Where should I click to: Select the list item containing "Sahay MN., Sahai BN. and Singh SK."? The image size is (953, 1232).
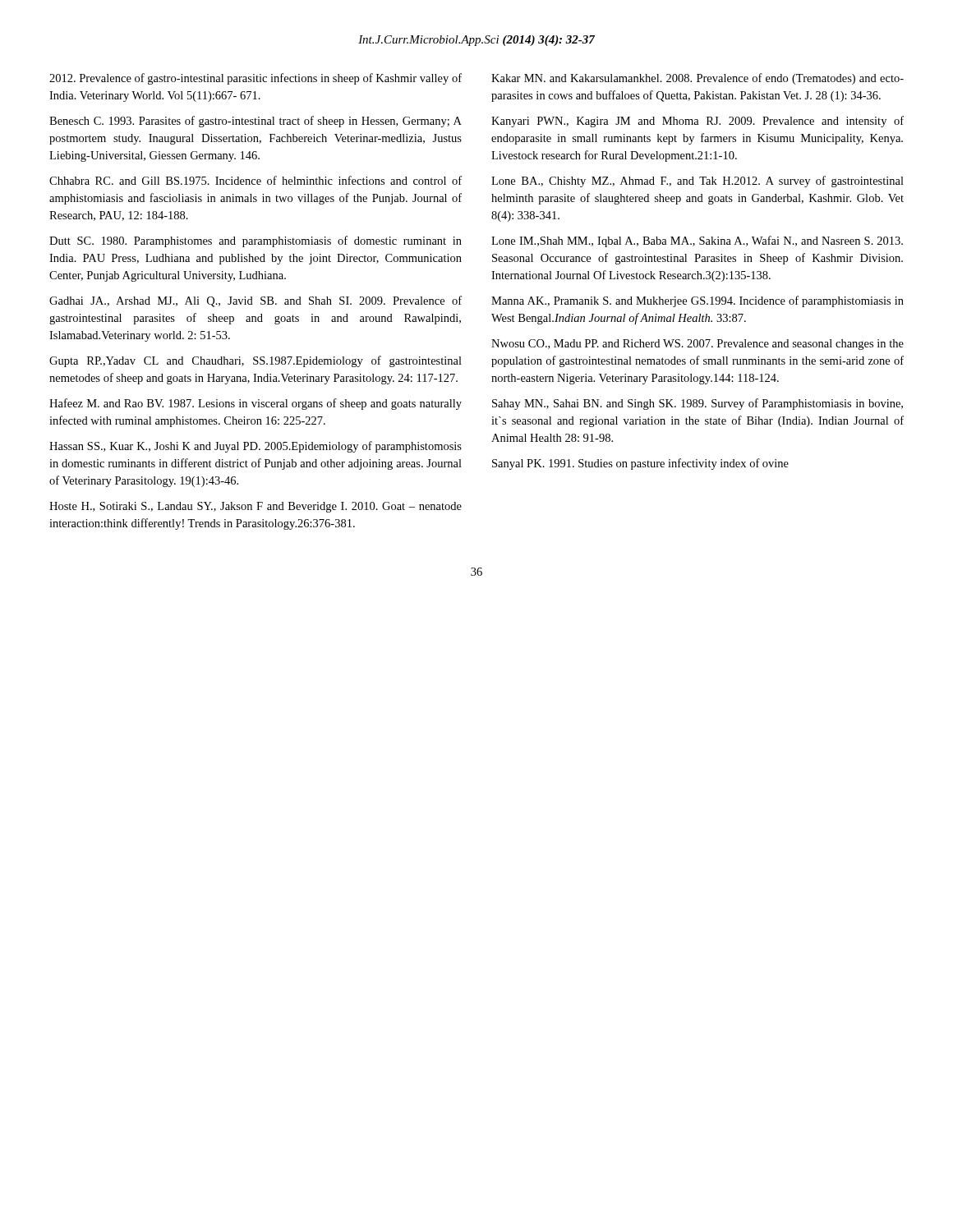tap(698, 421)
